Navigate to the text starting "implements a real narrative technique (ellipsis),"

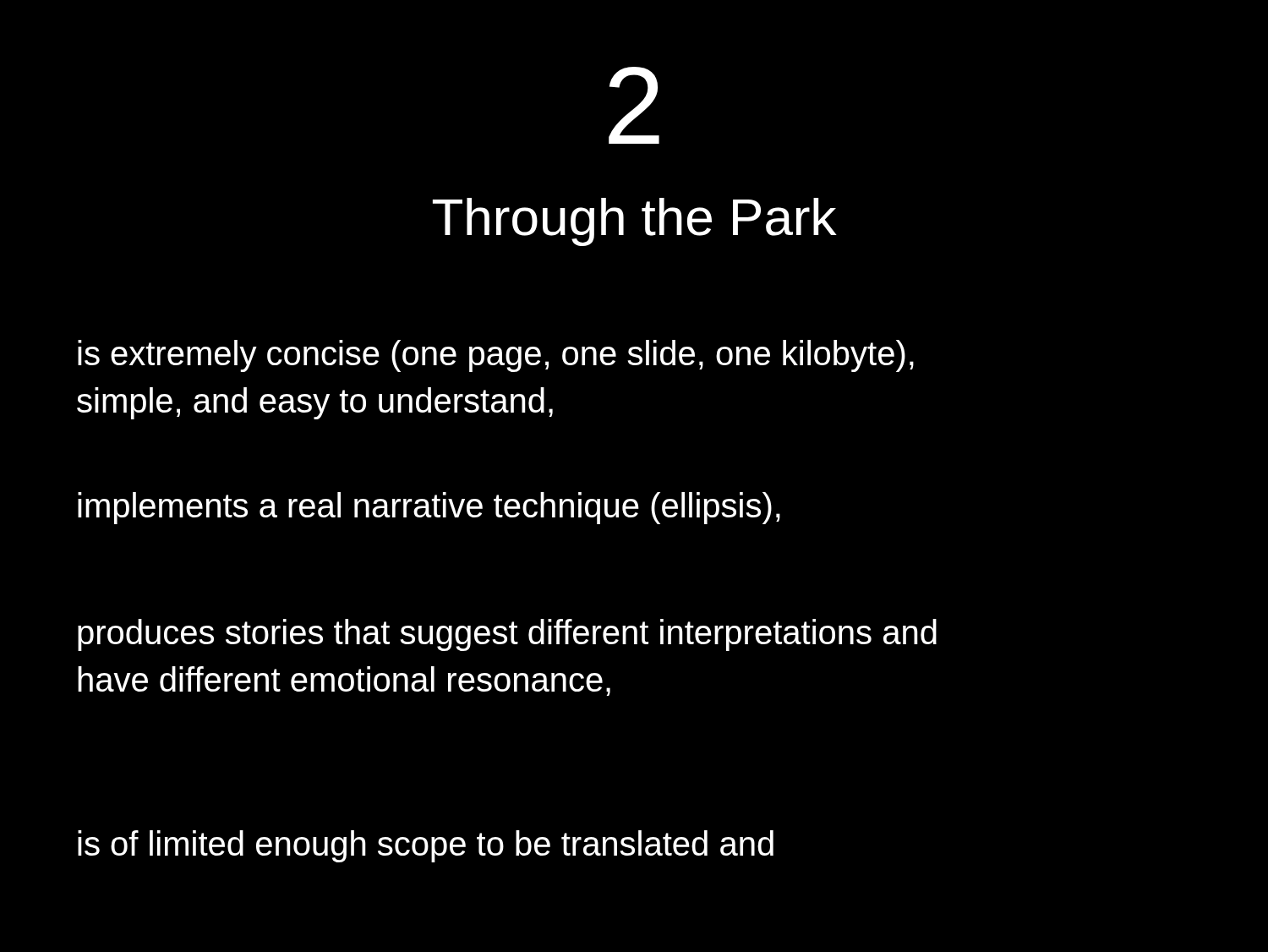click(429, 506)
